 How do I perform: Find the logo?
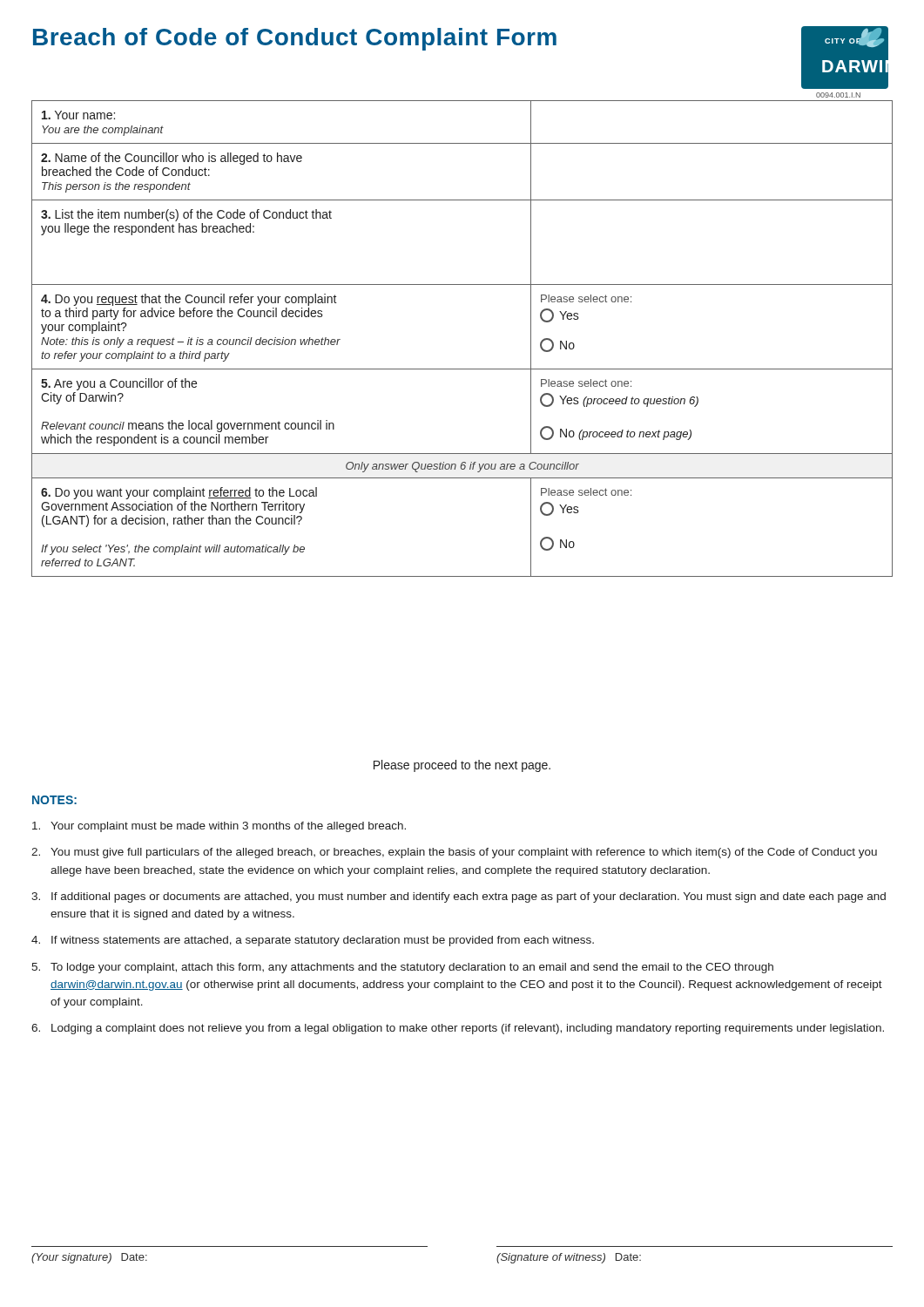tap(845, 64)
